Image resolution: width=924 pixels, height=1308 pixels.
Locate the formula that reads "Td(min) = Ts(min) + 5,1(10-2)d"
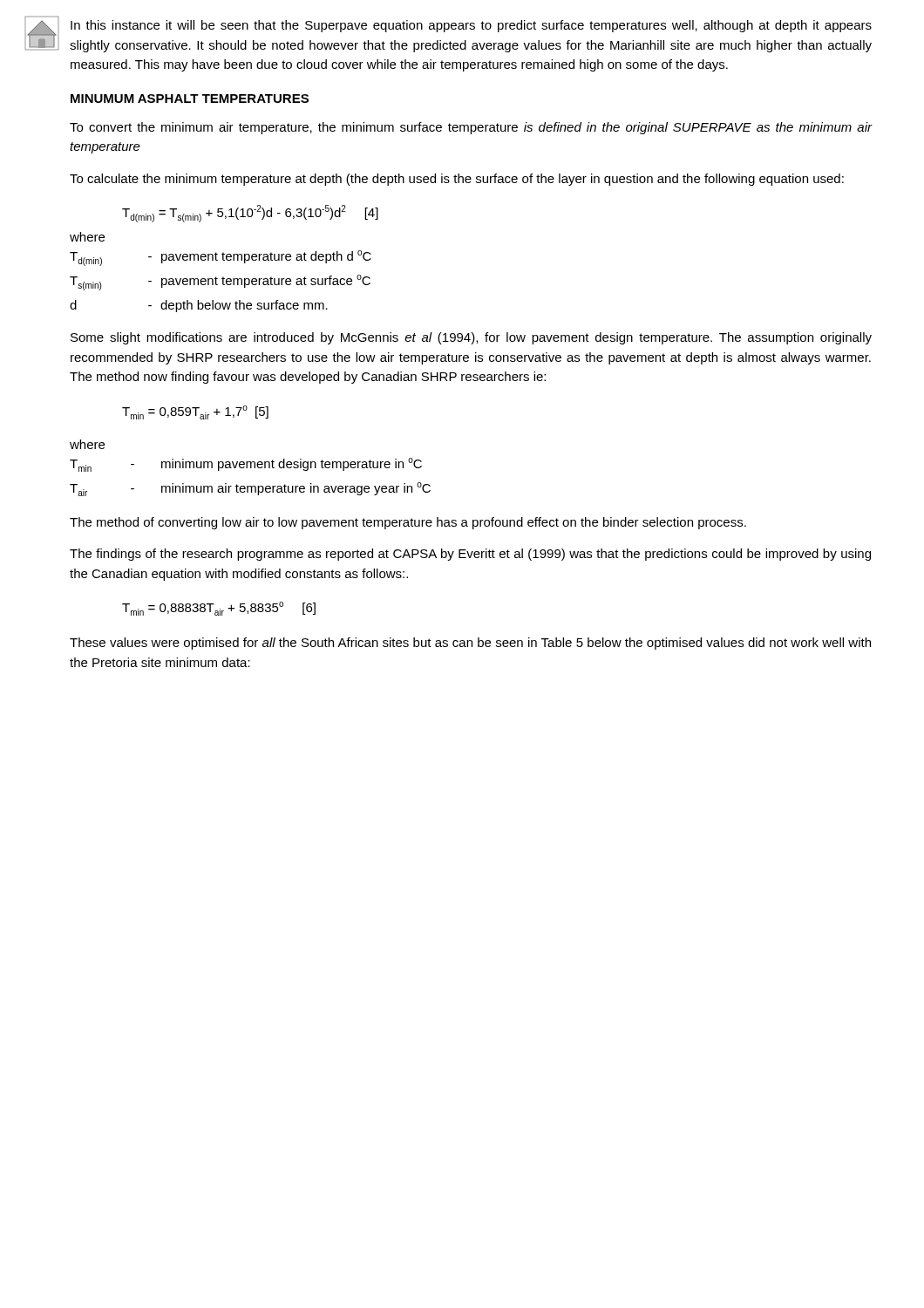pyautogui.click(x=250, y=213)
